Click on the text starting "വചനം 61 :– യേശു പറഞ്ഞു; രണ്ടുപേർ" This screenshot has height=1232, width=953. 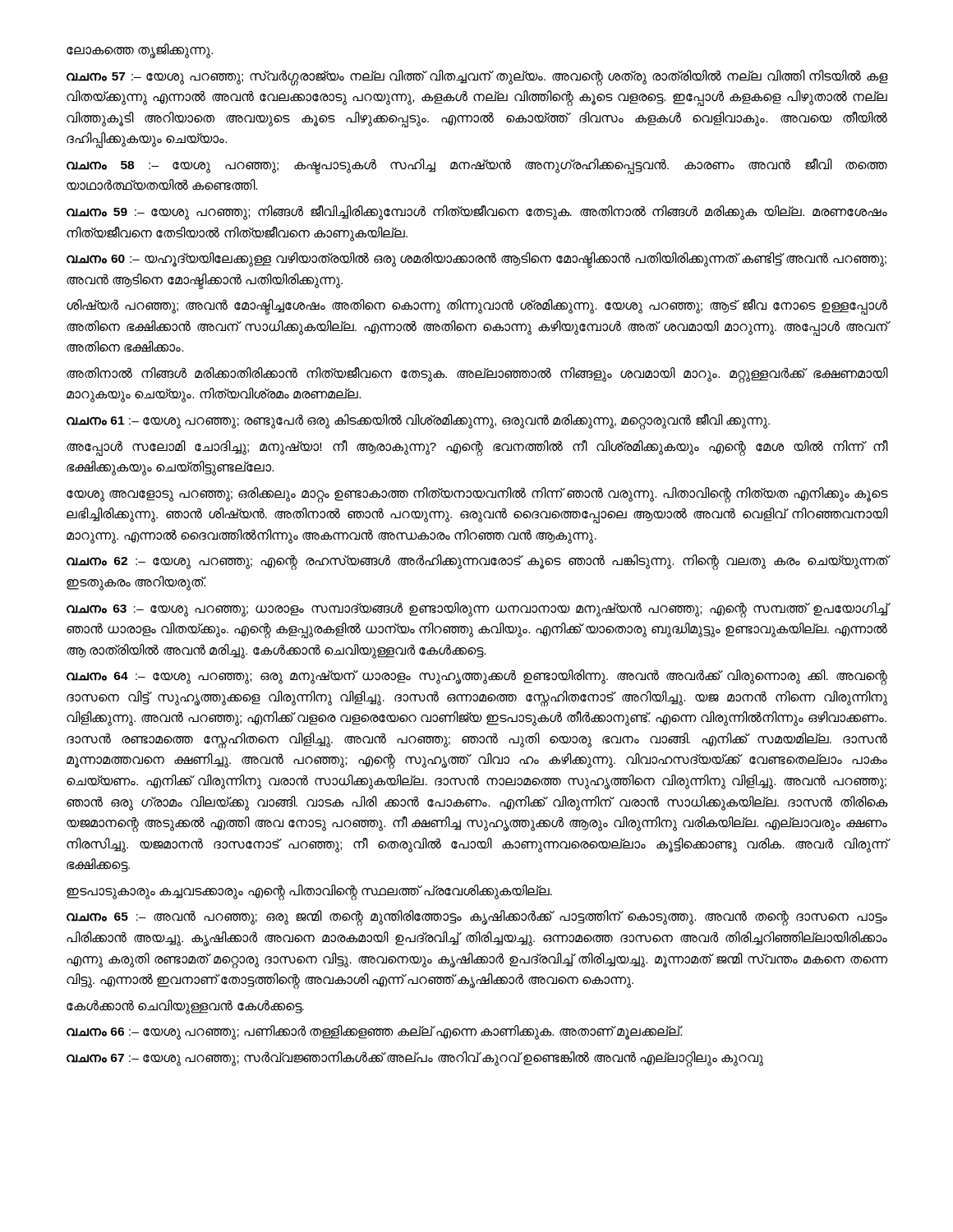click(x=418, y=420)
